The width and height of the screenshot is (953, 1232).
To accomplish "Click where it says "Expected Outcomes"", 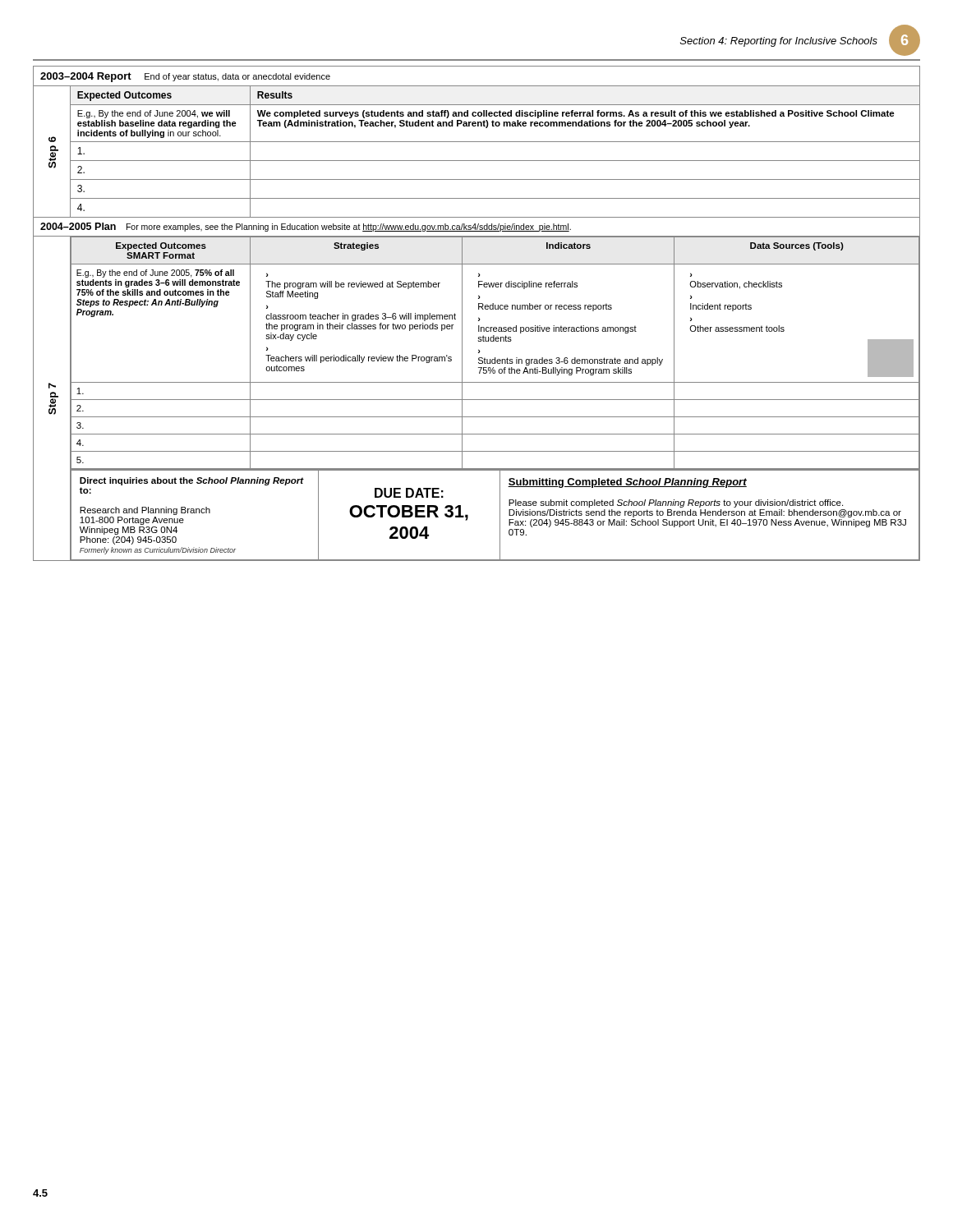I will (x=125, y=95).
